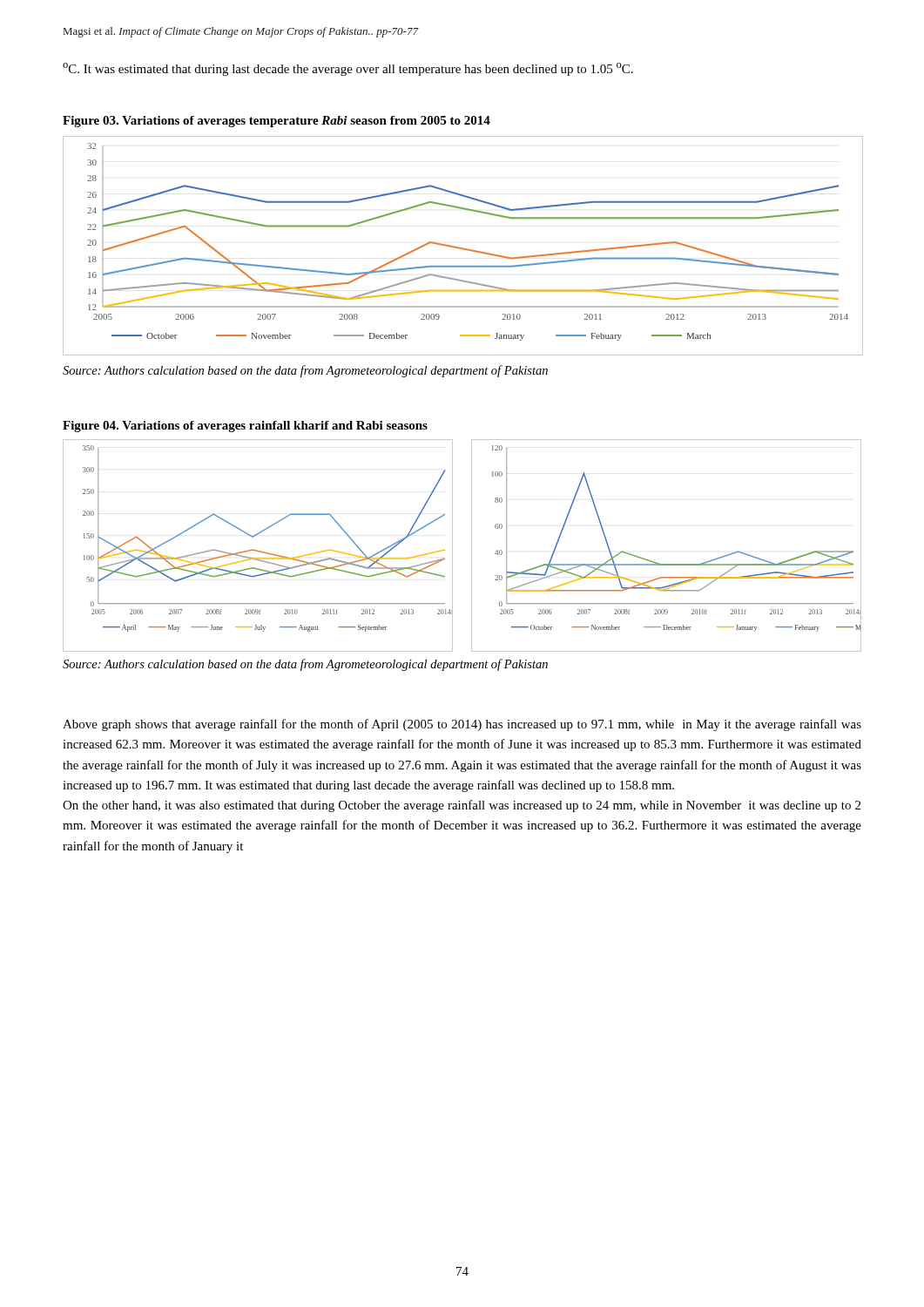The height and width of the screenshot is (1307, 924).
Task: Locate the block starting "Figure 04. Variations of"
Action: [x=245, y=425]
